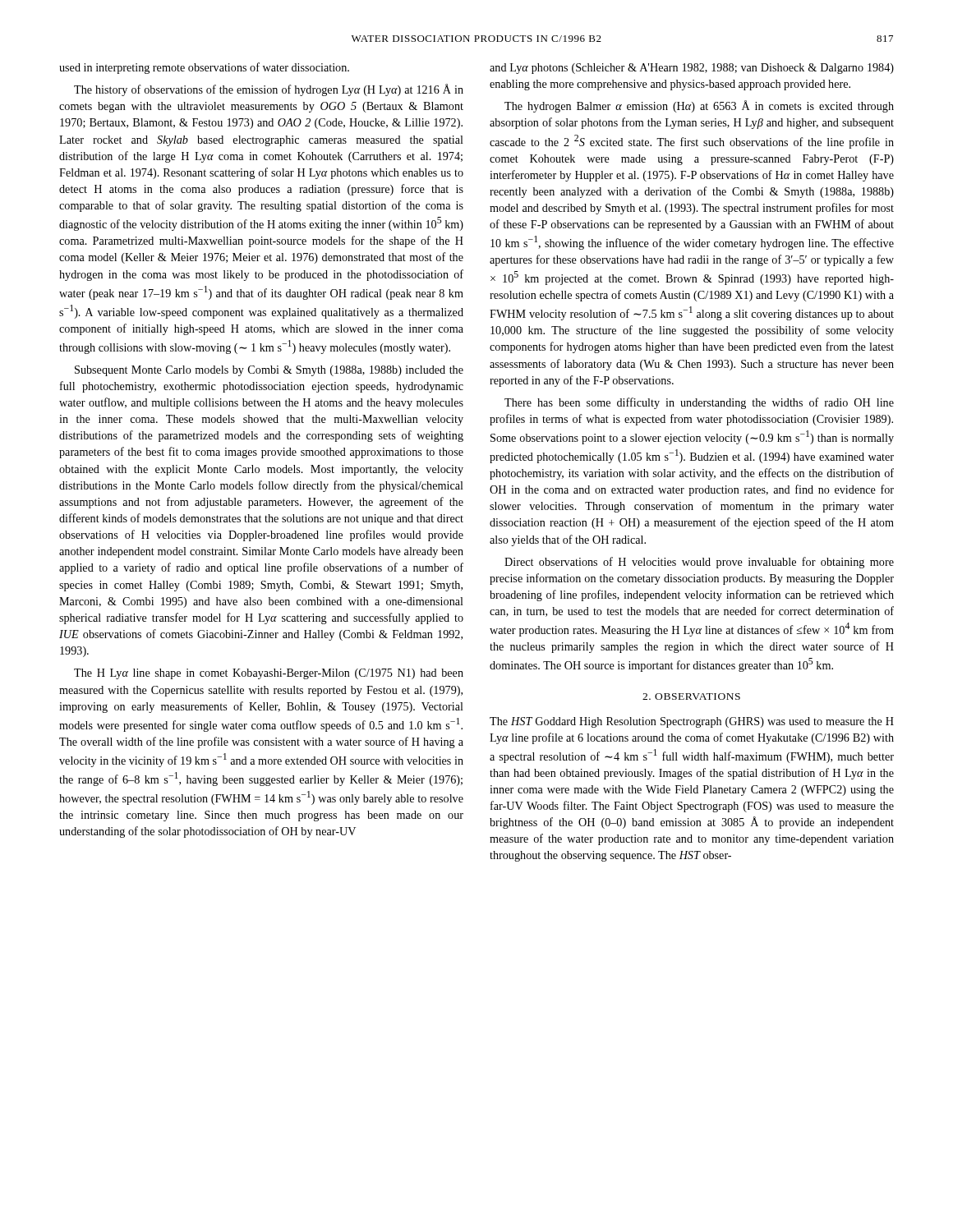
Task: Find the region starting "The HST Goddard"
Action: [692, 788]
